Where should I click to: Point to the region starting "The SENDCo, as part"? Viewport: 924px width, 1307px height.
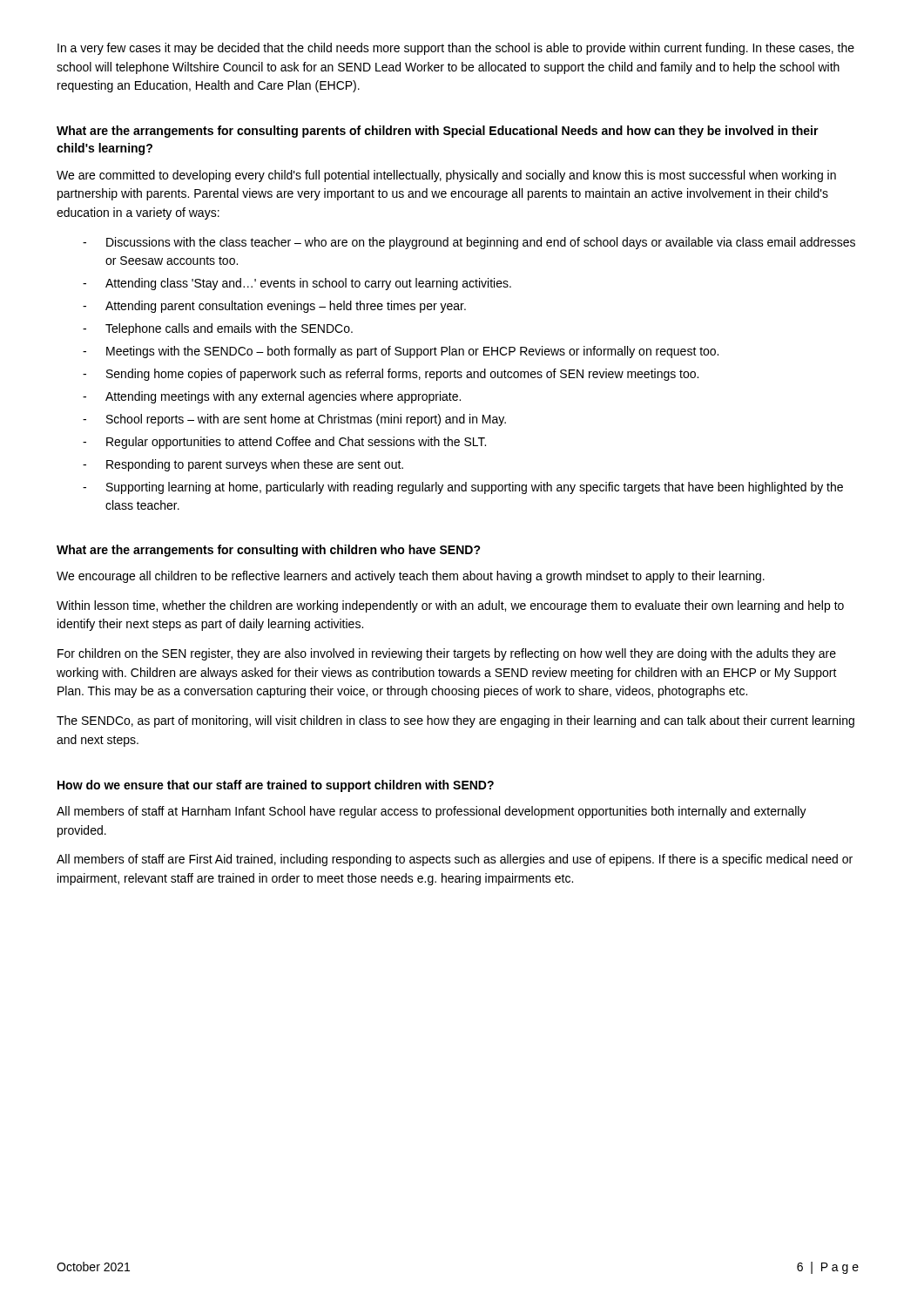[456, 730]
